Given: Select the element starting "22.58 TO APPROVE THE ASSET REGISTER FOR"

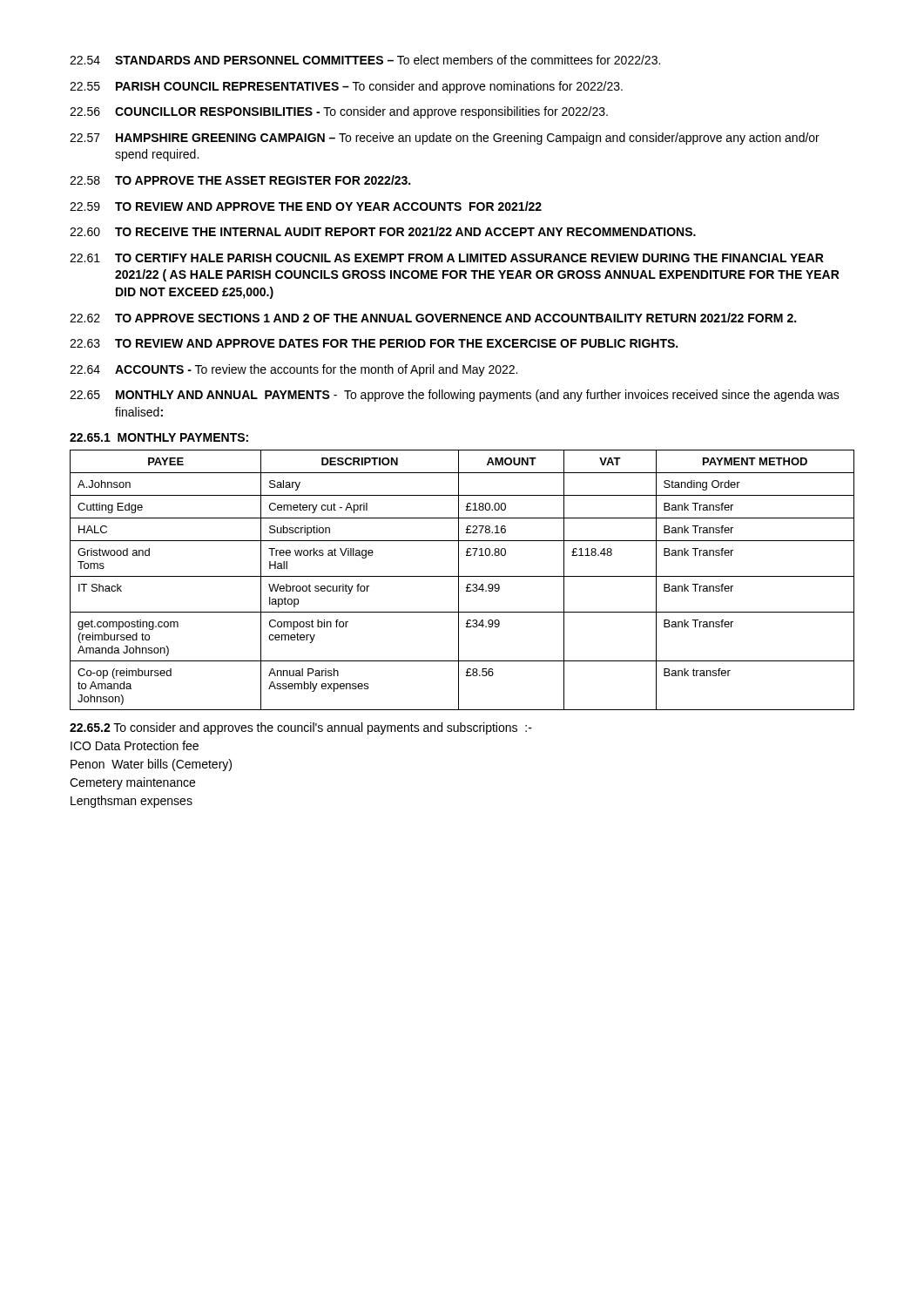Looking at the screenshot, I should 240,180.
